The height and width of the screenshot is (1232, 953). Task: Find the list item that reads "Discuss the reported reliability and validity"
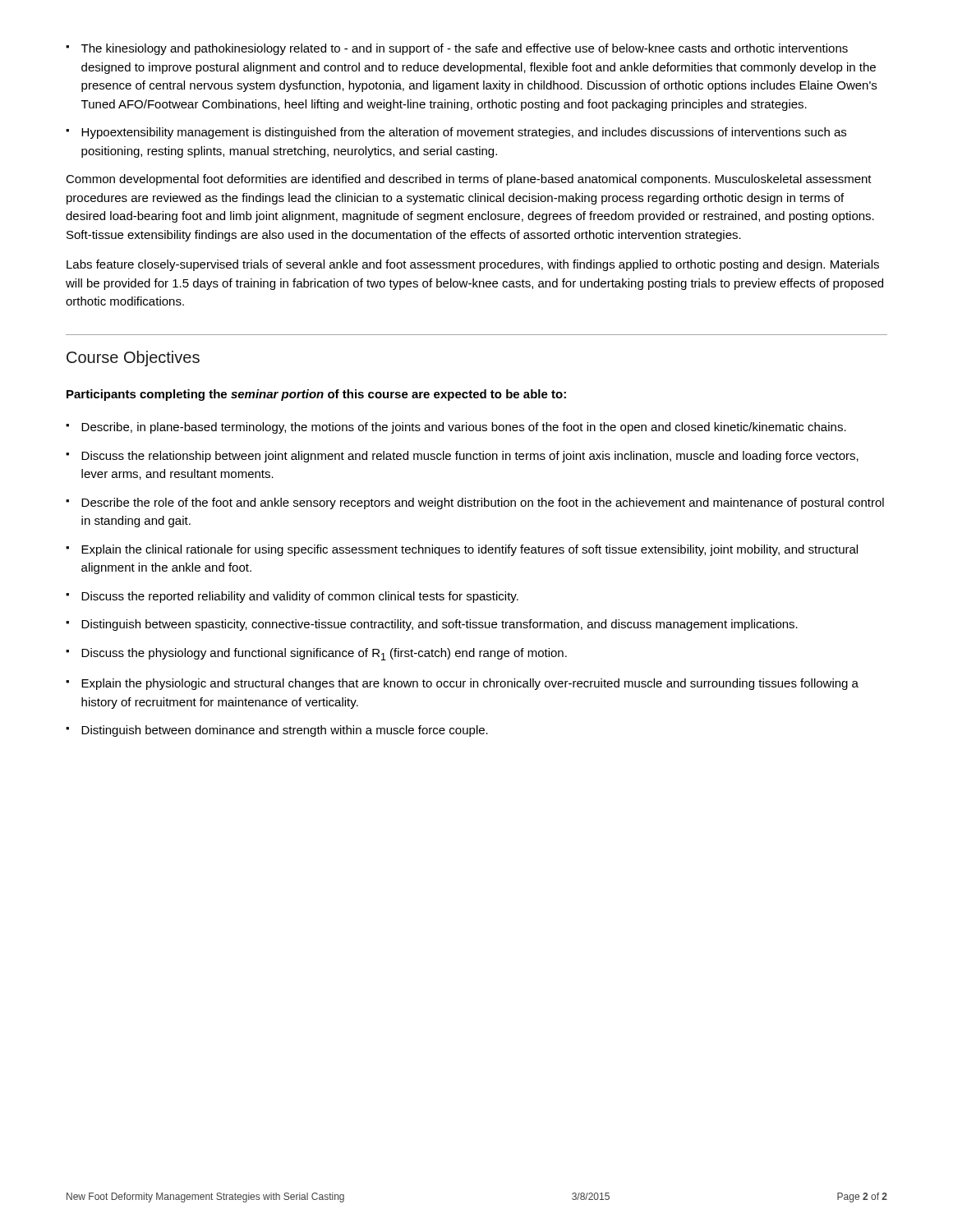click(300, 596)
